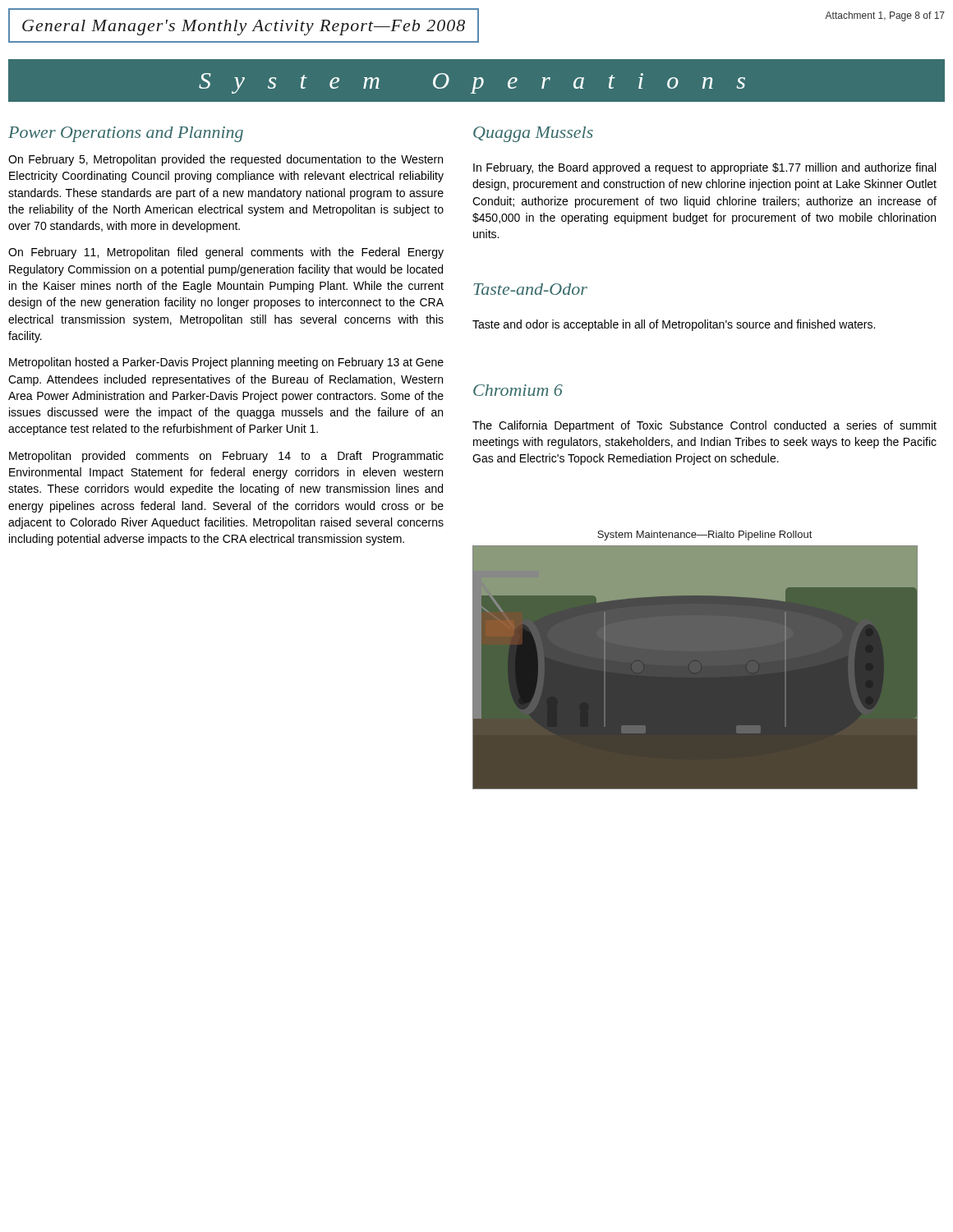Select the section header with the text "Power Operations and Planning"

[x=126, y=132]
